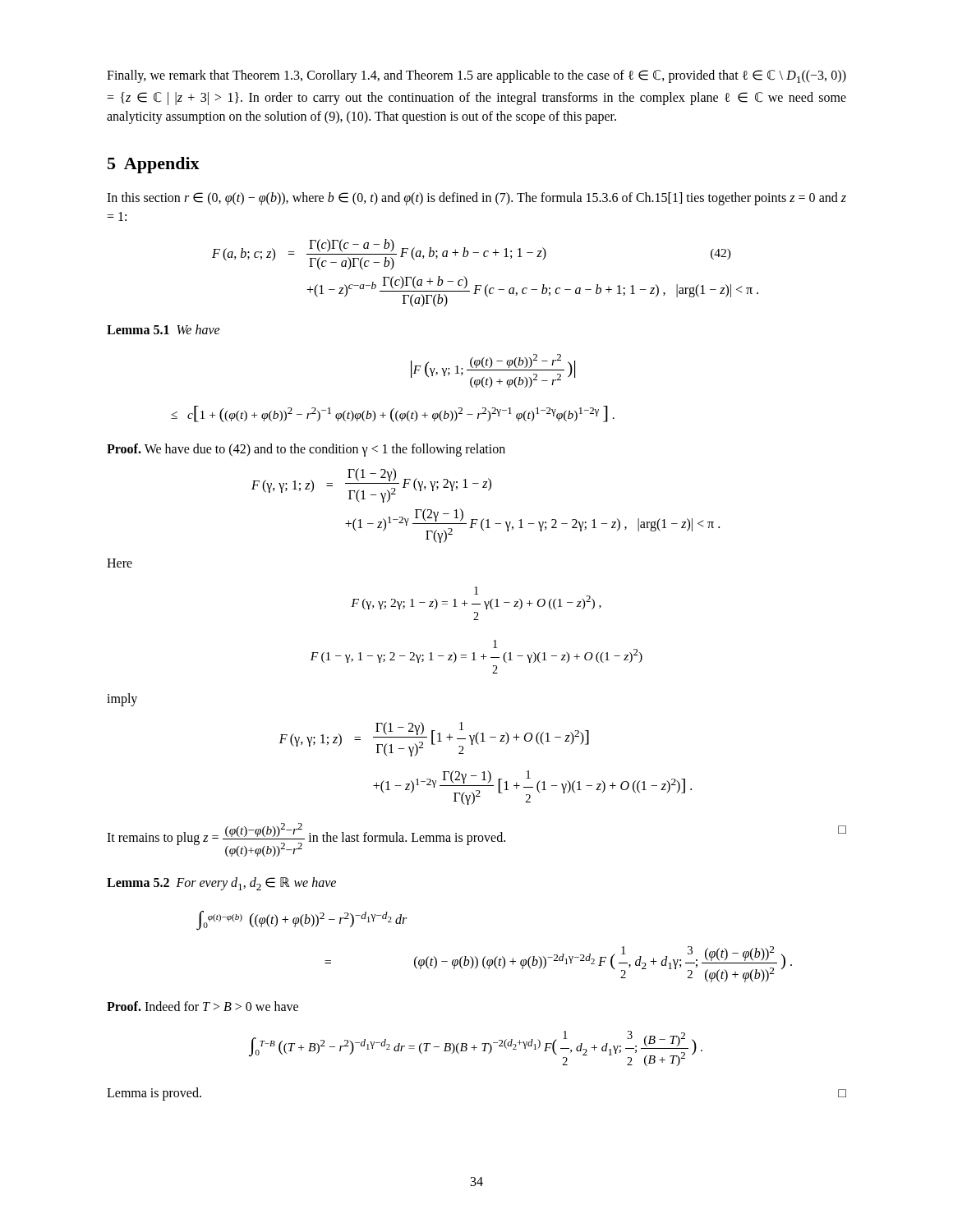This screenshot has width=953, height=1232.
Task: Click the passage that begins "It remains to"
Action: click(x=476, y=839)
